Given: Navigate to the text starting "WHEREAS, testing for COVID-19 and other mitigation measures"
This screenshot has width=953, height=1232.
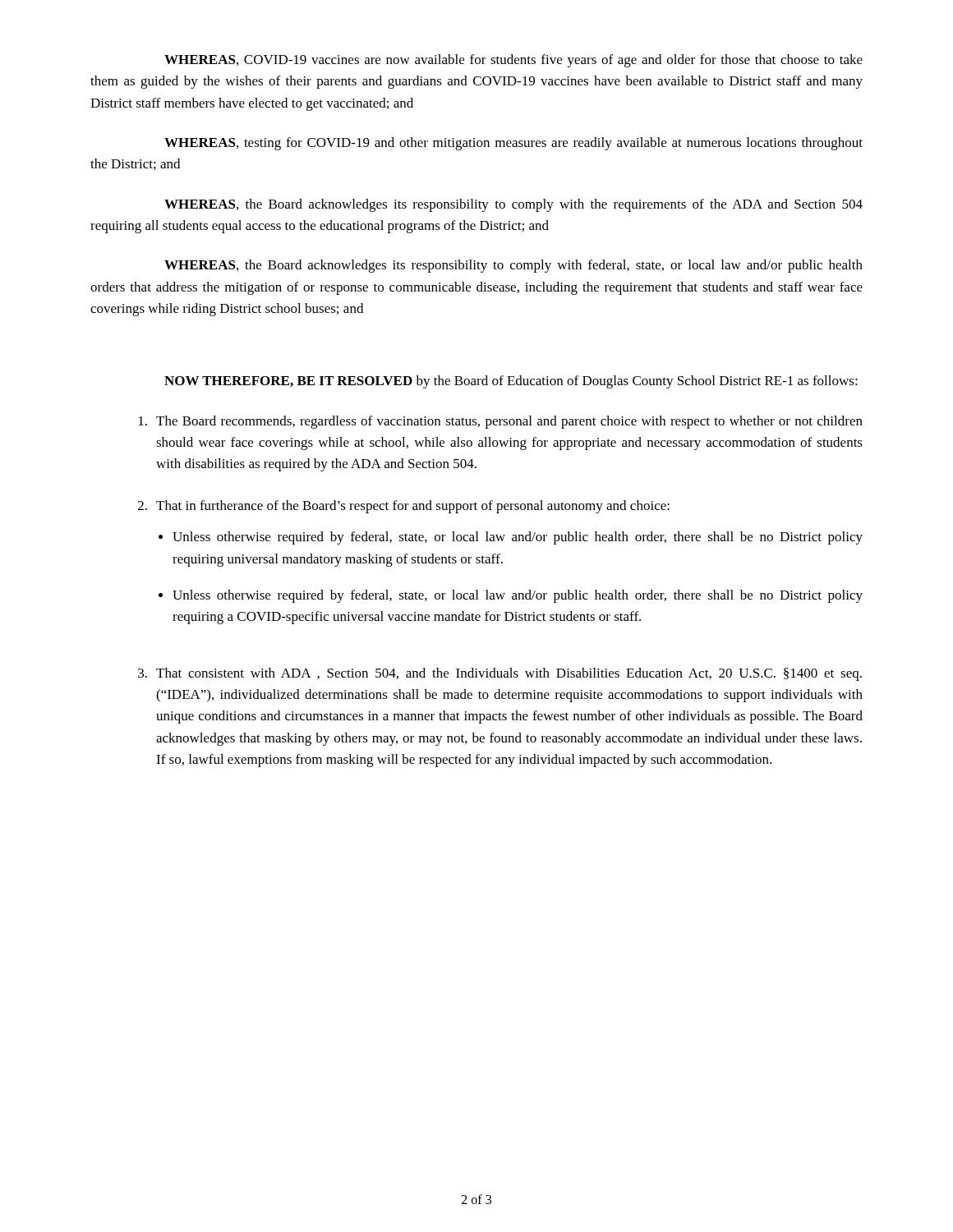Looking at the screenshot, I should click(476, 153).
